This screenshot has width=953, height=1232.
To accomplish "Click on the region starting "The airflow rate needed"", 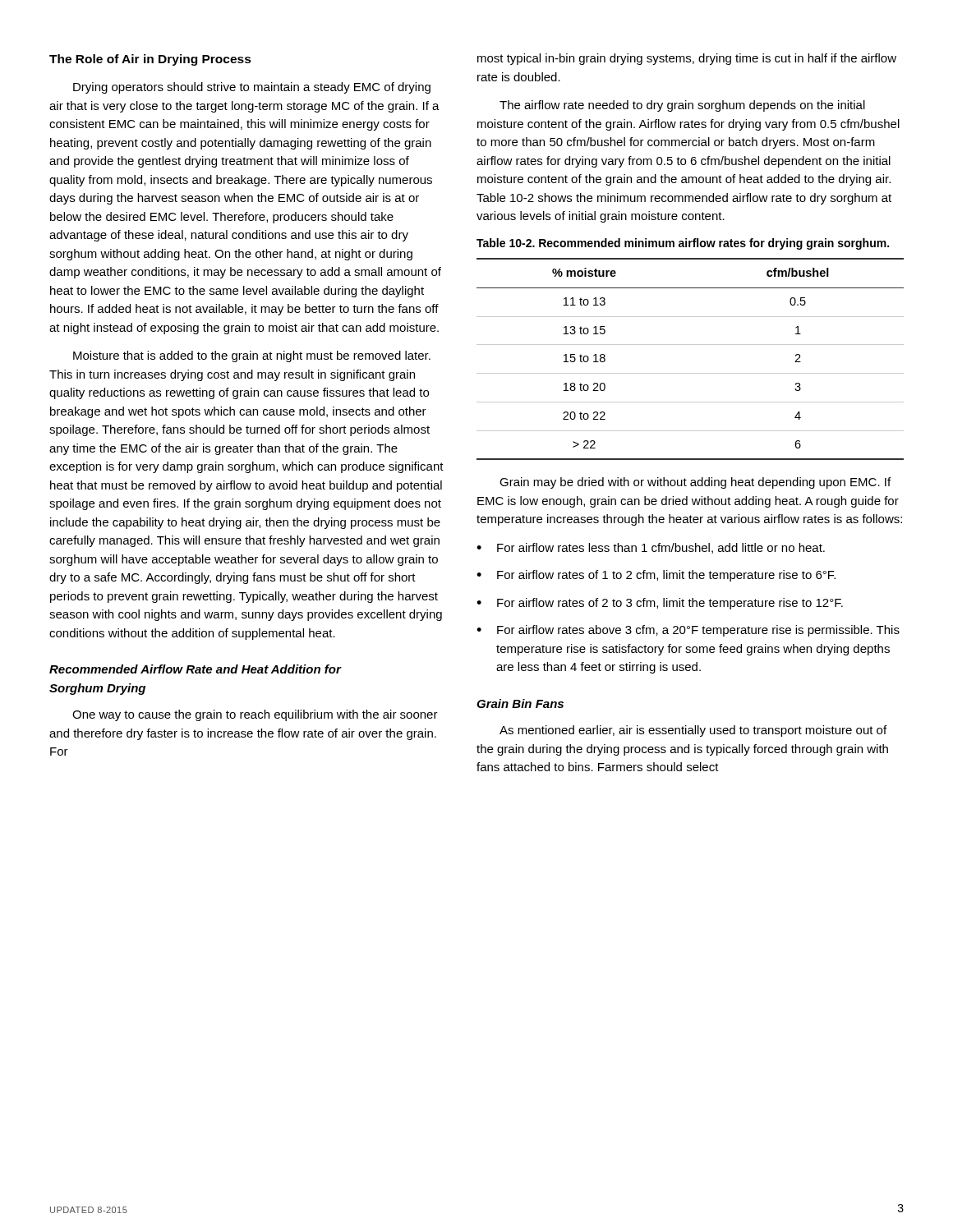I will click(690, 161).
